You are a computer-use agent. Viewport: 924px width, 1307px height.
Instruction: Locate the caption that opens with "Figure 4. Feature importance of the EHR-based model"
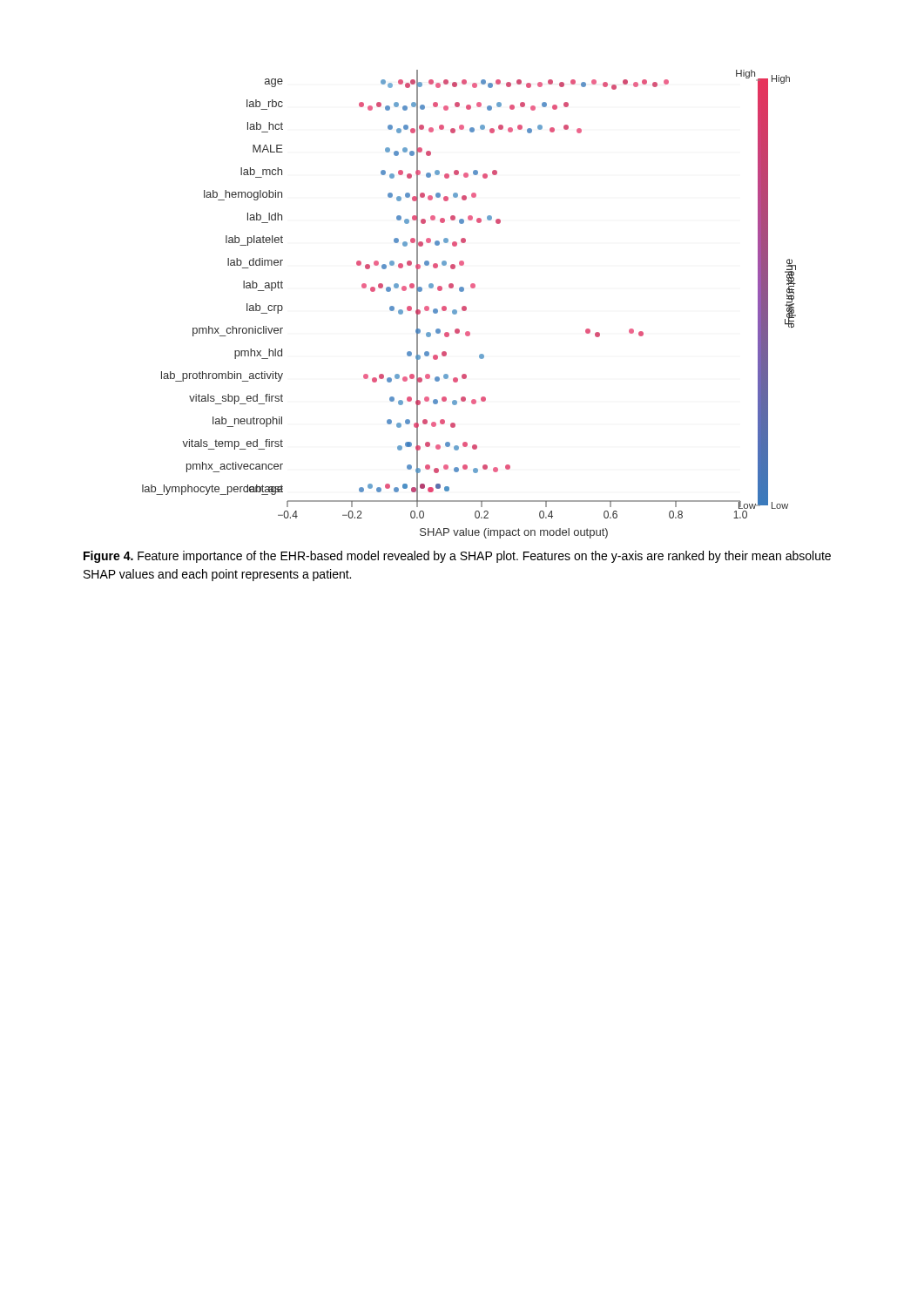tap(457, 565)
